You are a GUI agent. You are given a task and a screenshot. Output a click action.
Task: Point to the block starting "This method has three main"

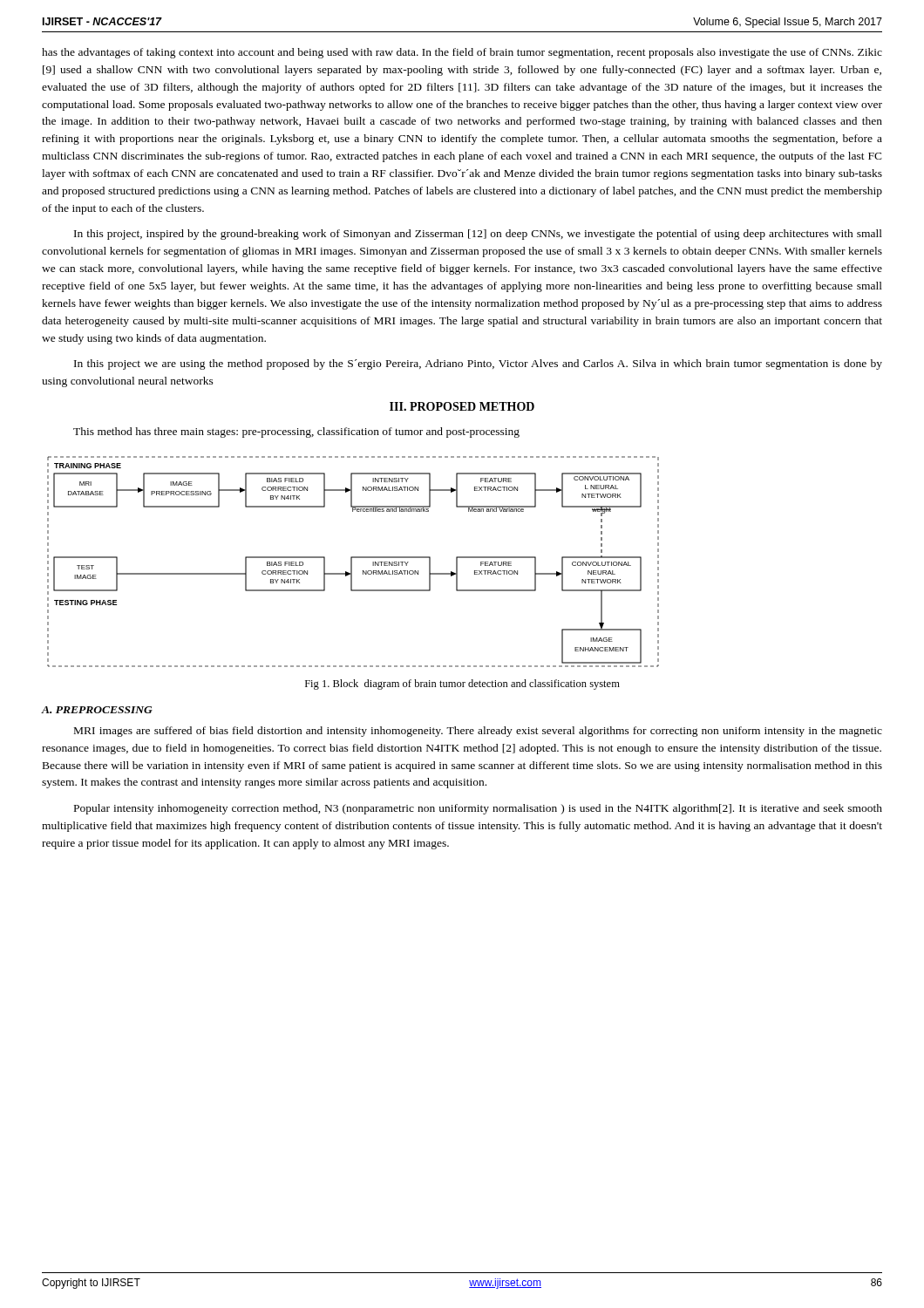coord(296,431)
